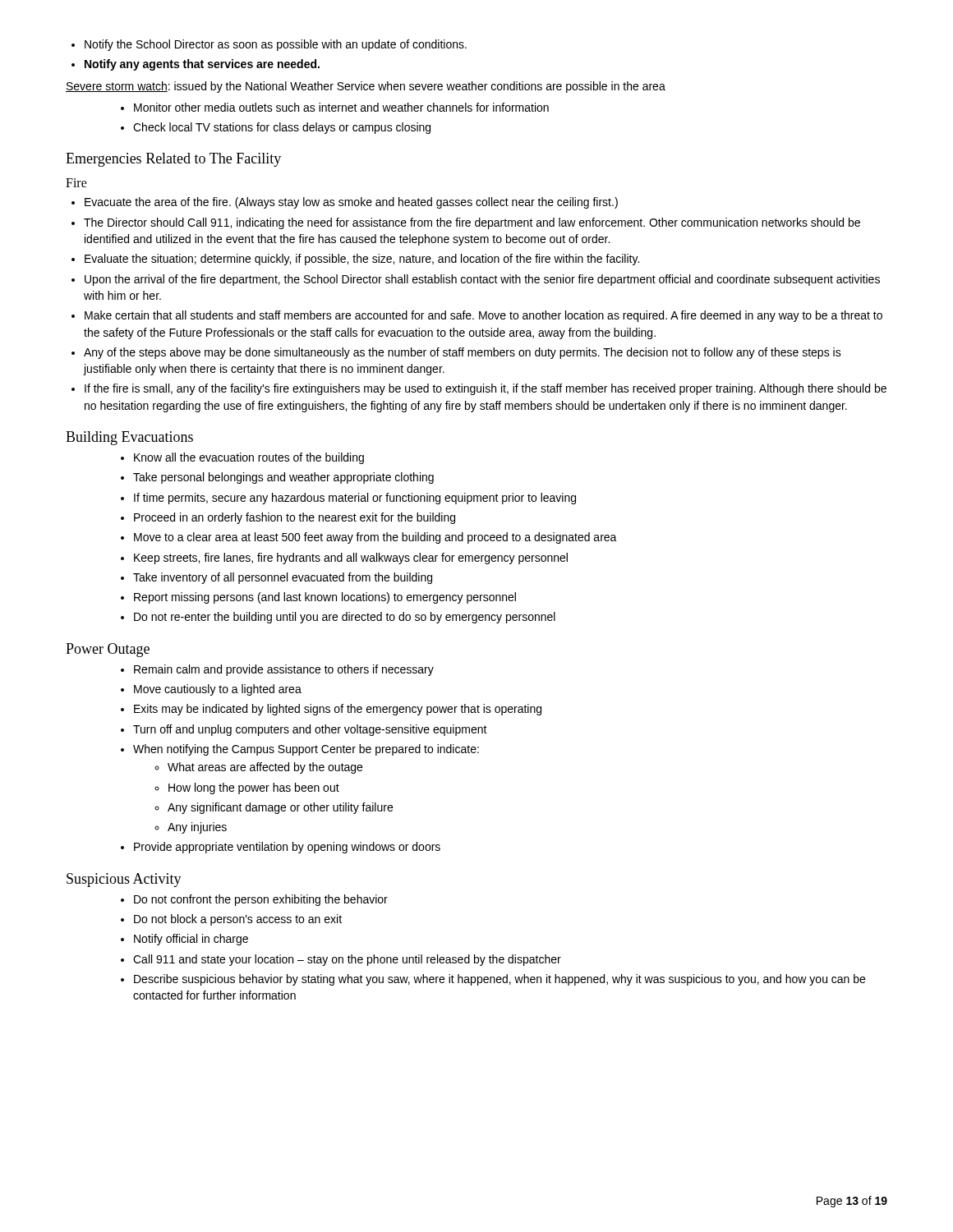This screenshot has height=1232, width=953.
Task: Select the region starting "Upon the arrival"
Action: click(486, 287)
